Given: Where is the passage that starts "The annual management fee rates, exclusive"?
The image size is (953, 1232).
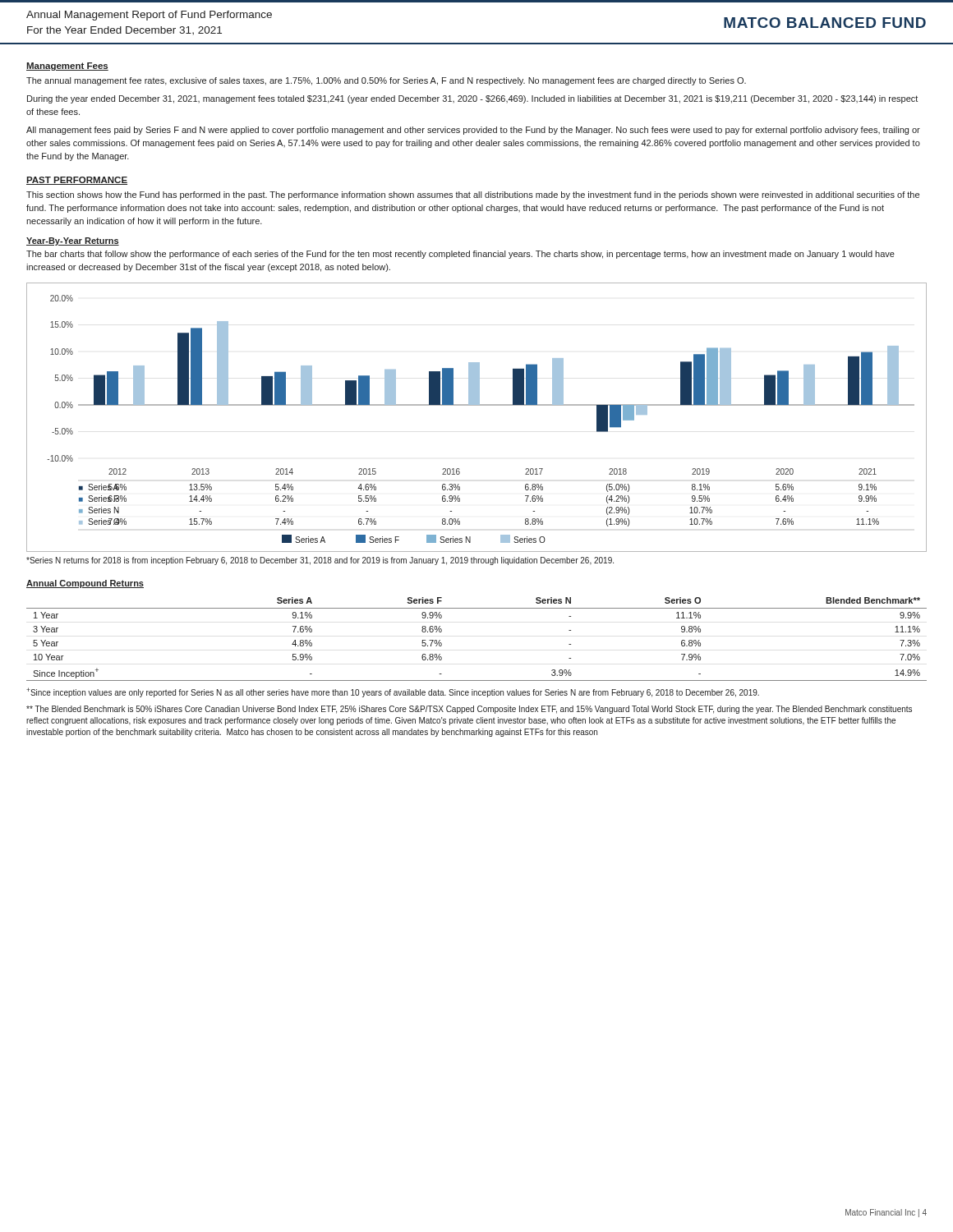Looking at the screenshot, I should [476, 81].
